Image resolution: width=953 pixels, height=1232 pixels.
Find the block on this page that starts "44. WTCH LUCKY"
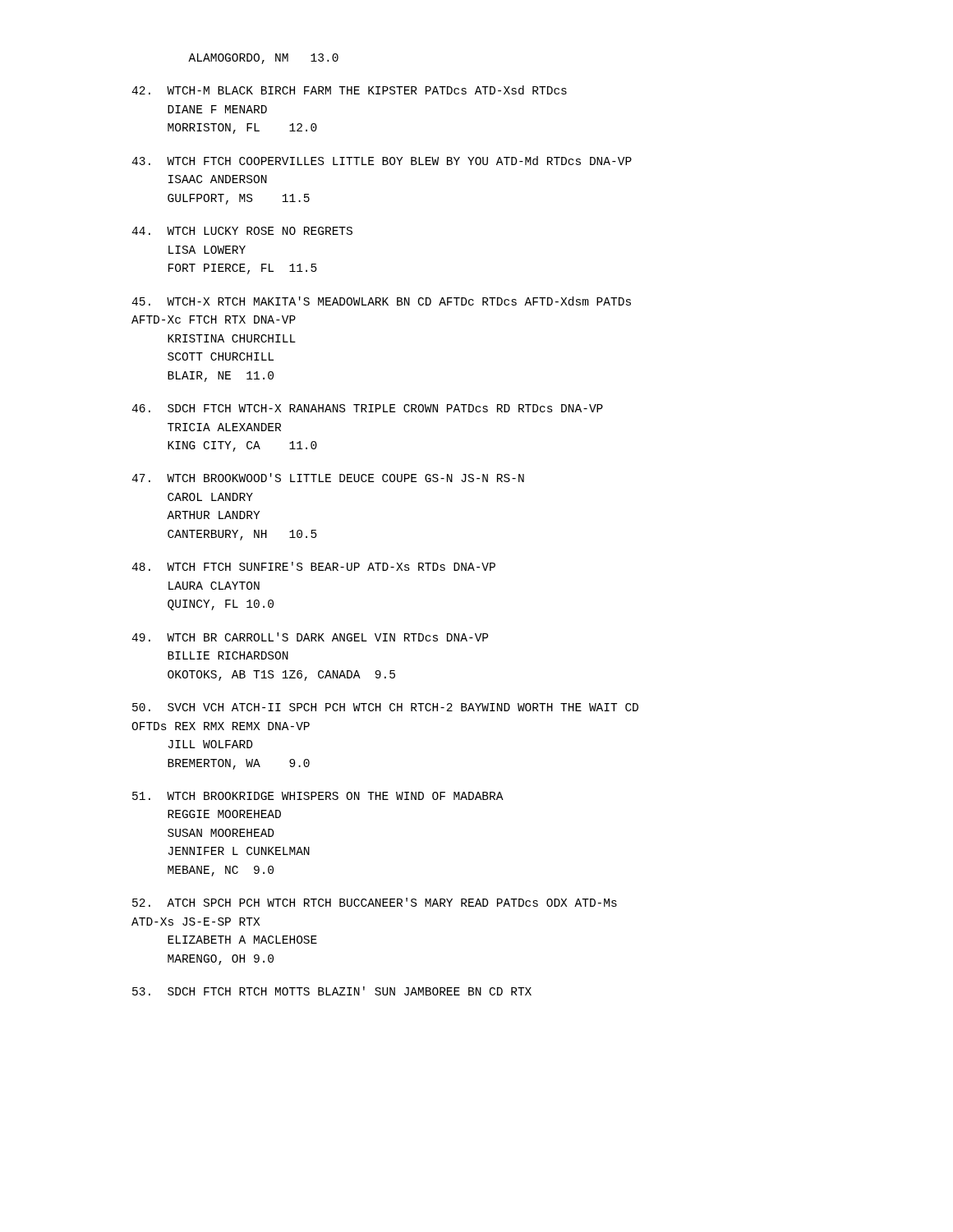pyautogui.click(x=242, y=251)
